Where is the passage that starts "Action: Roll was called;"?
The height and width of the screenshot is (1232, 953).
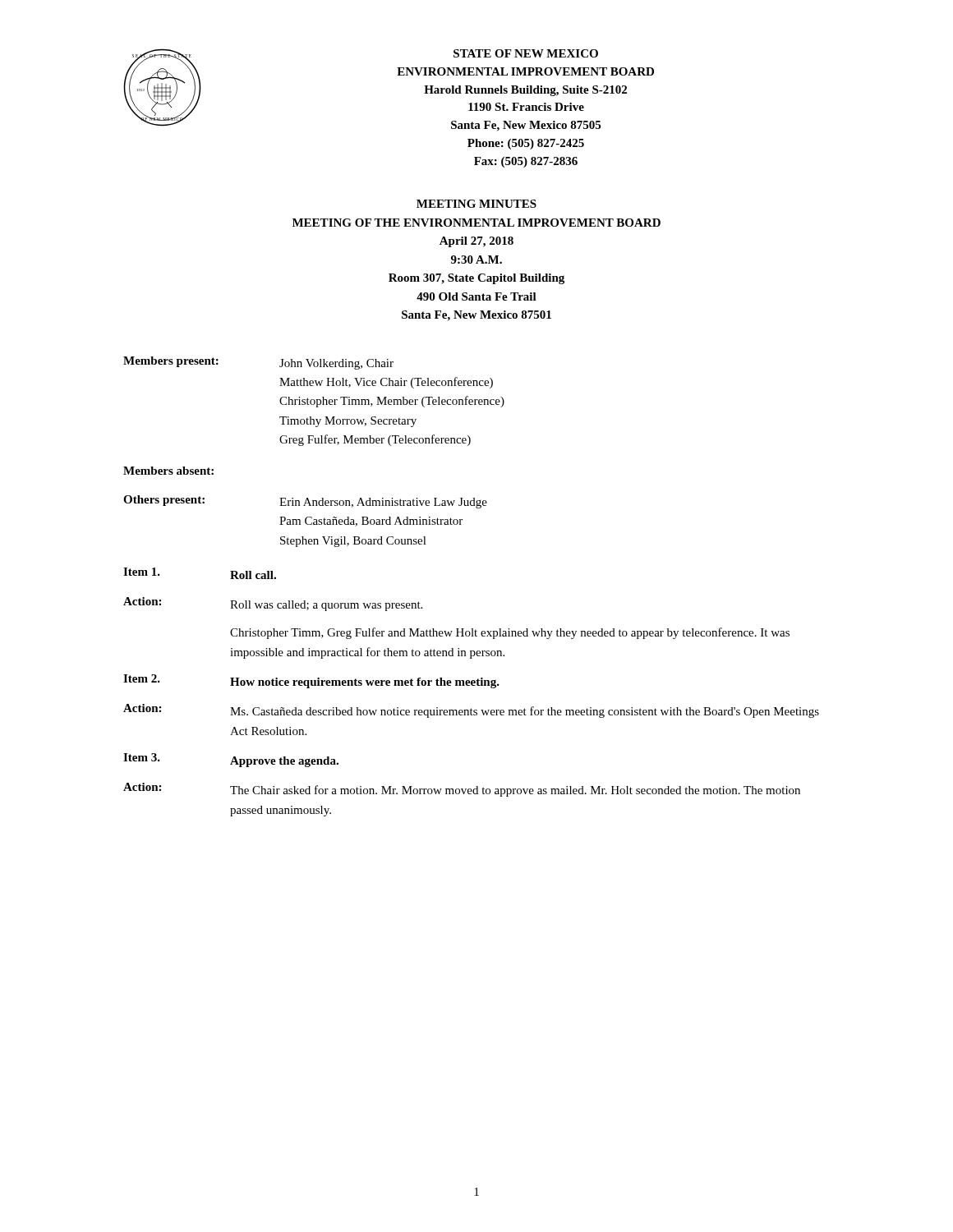(x=476, y=628)
